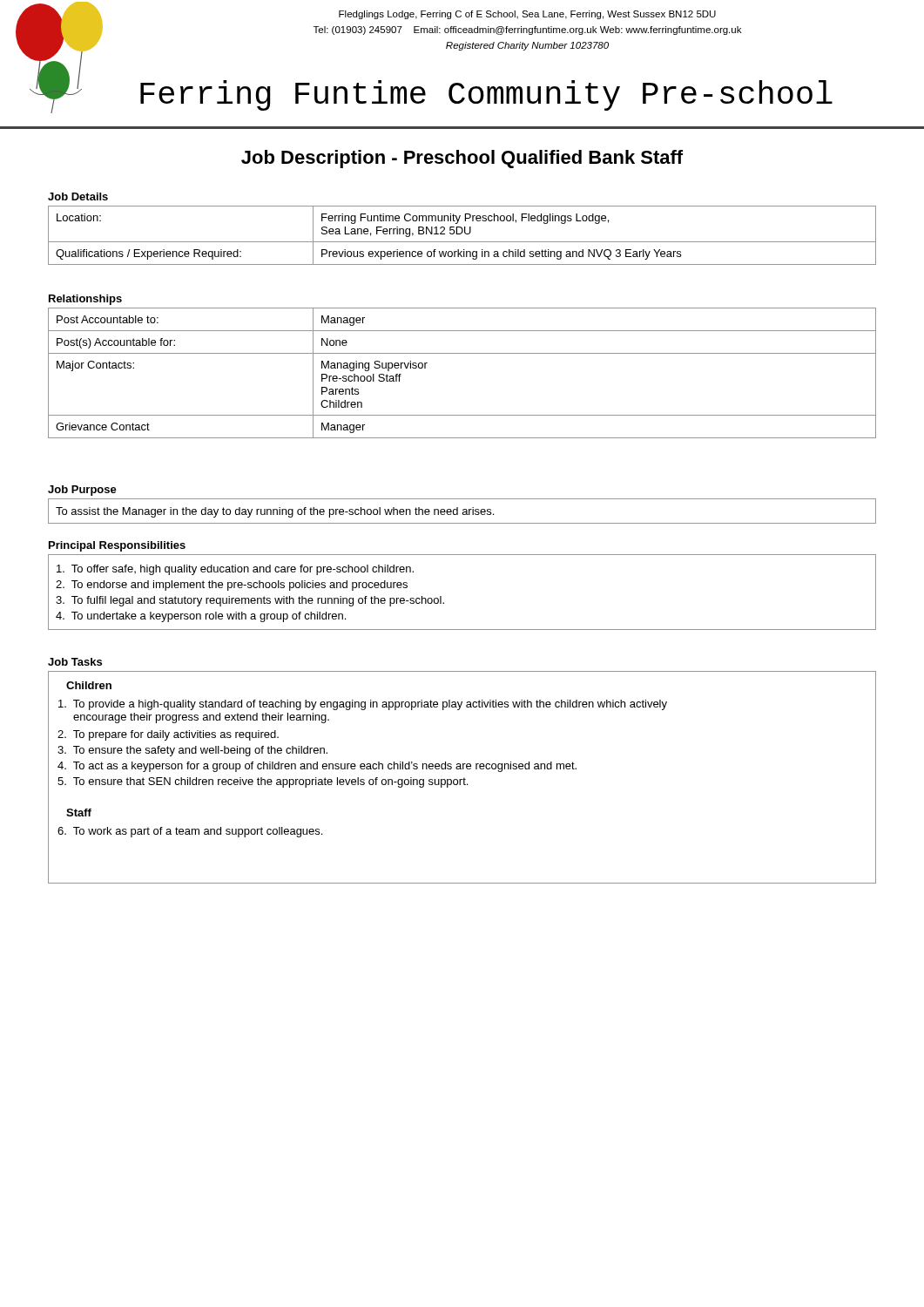Locate the block of text that opens with "3. To fulfil legal and statutory requirements with"
The height and width of the screenshot is (1307, 924).
pyautogui.click(x=250, y=600)
